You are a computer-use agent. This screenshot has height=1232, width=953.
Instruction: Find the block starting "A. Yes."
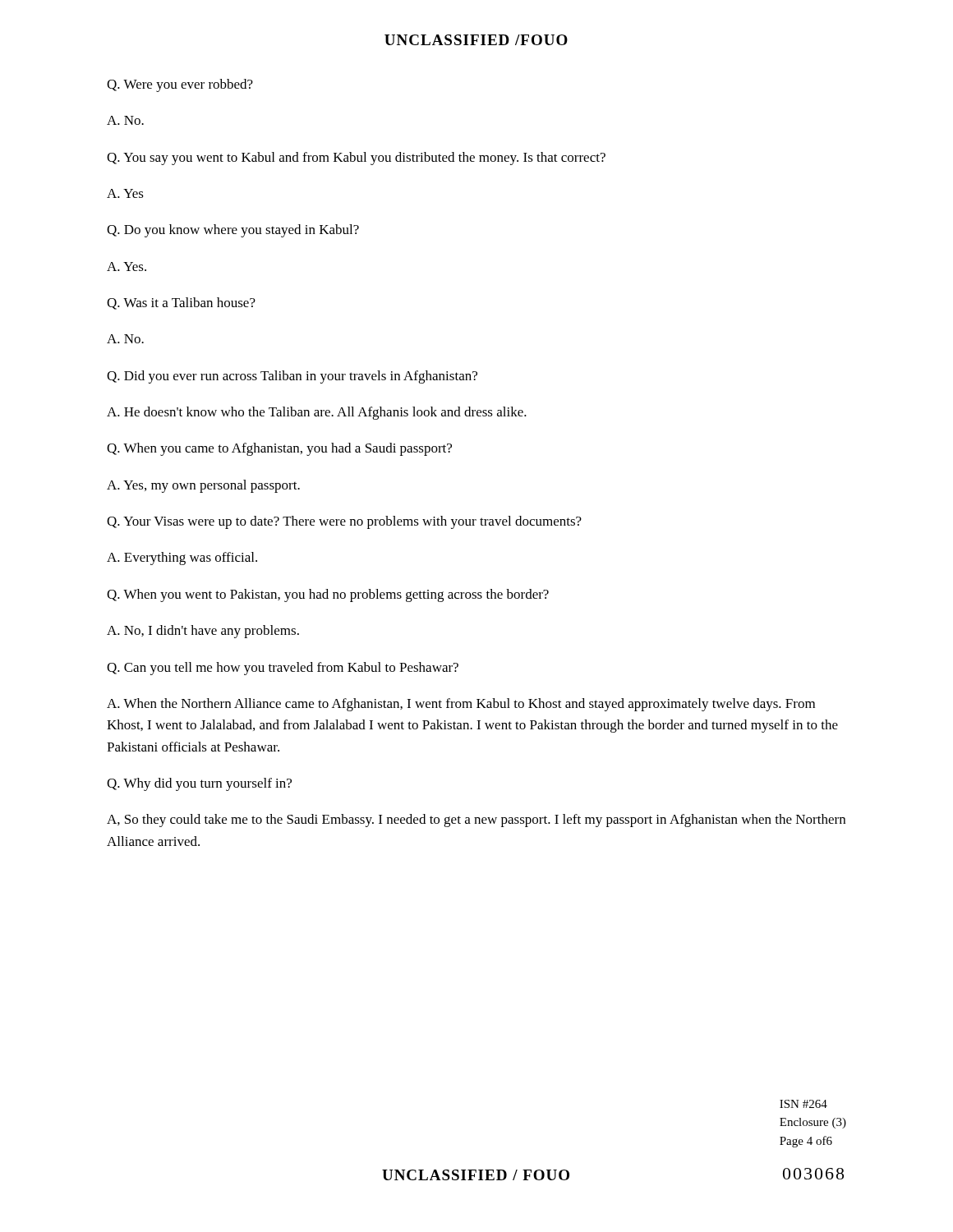pos(127,266)
